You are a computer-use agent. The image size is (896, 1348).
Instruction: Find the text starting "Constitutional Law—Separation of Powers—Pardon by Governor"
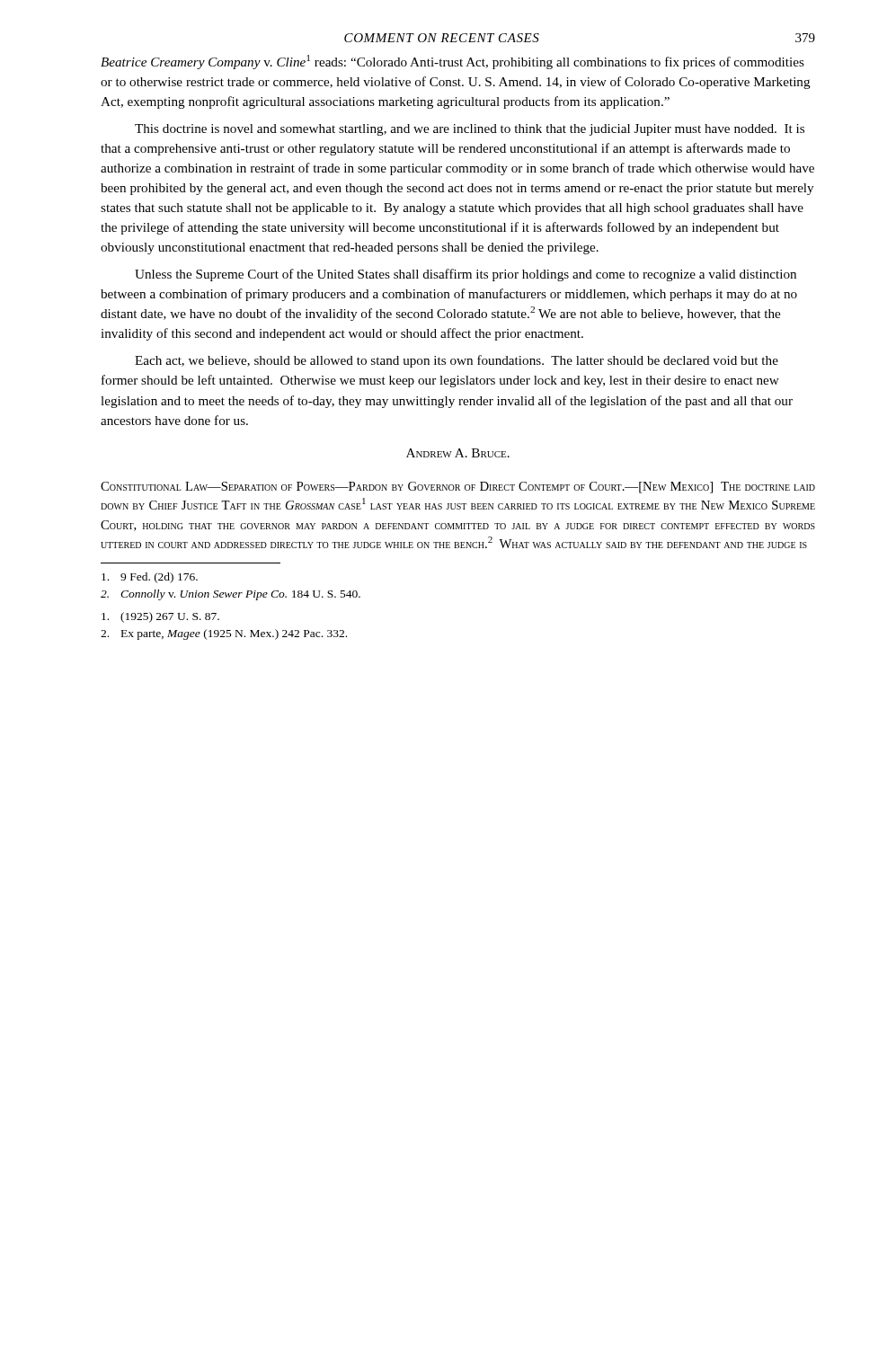coord(458,515)
